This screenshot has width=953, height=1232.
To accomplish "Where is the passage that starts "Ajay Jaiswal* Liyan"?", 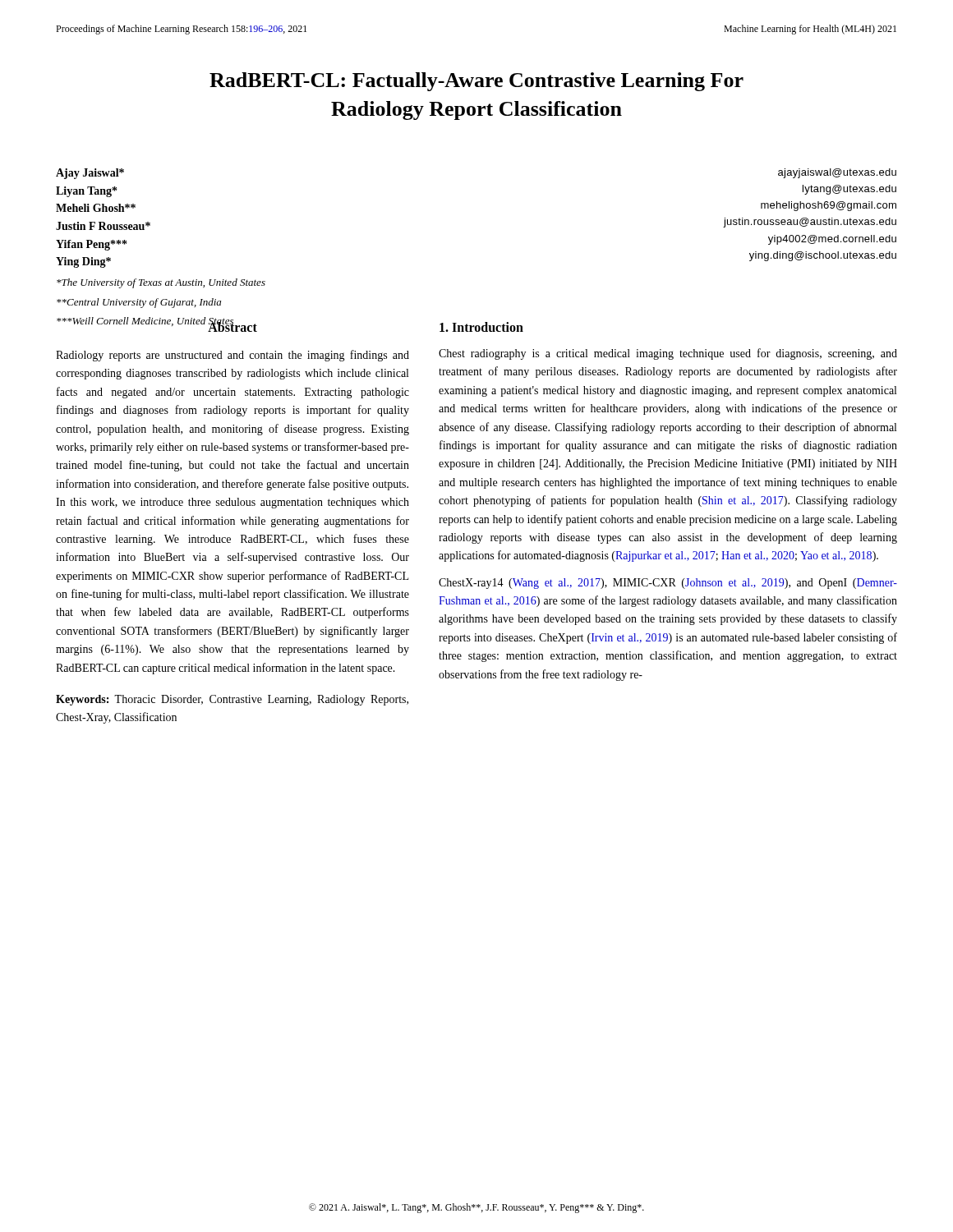I will click(90, 174).
